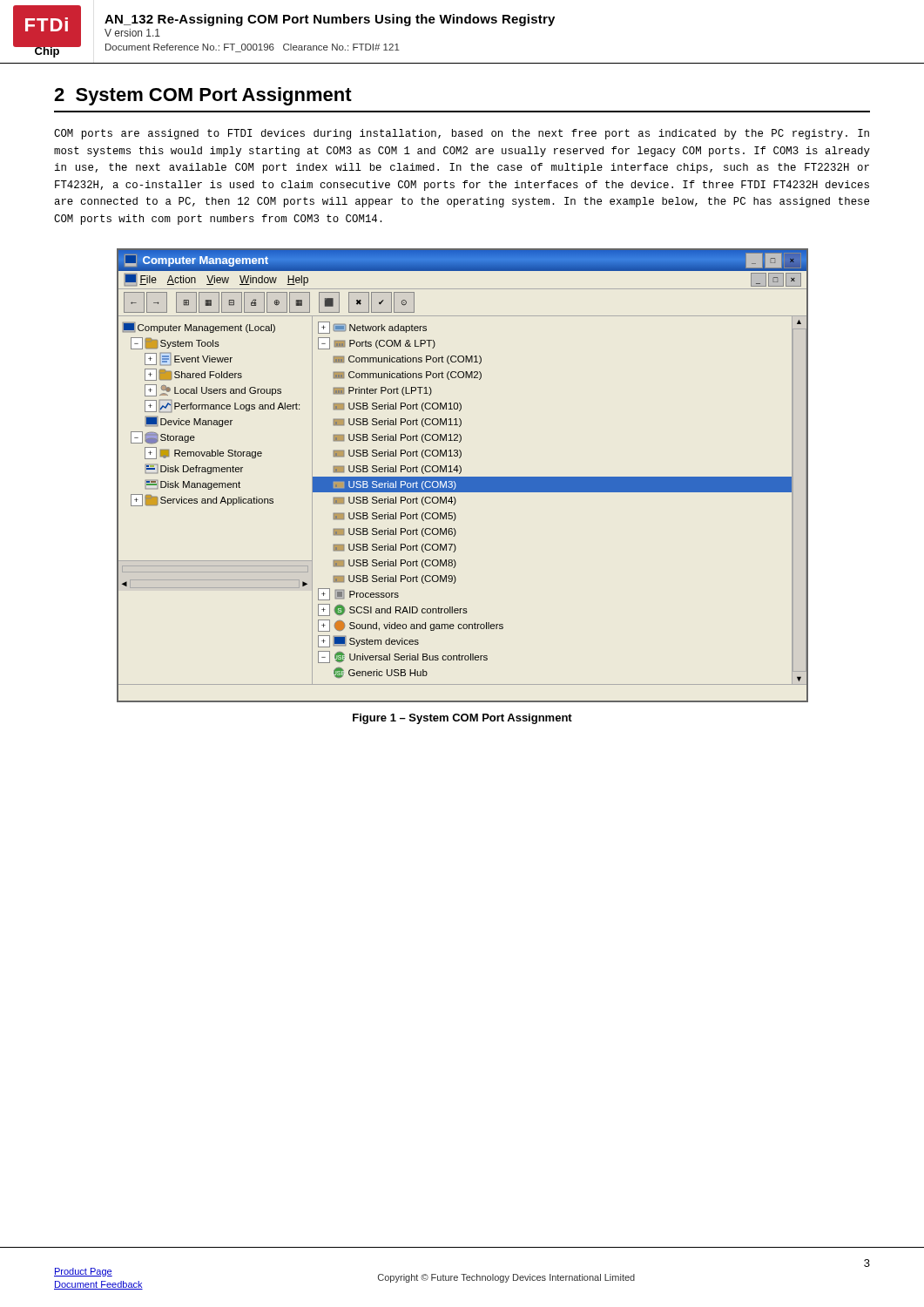
Task: Find the caption that reads "Figure 1 – System COM Port Assignment"
Action: click(x=462, y=717)
